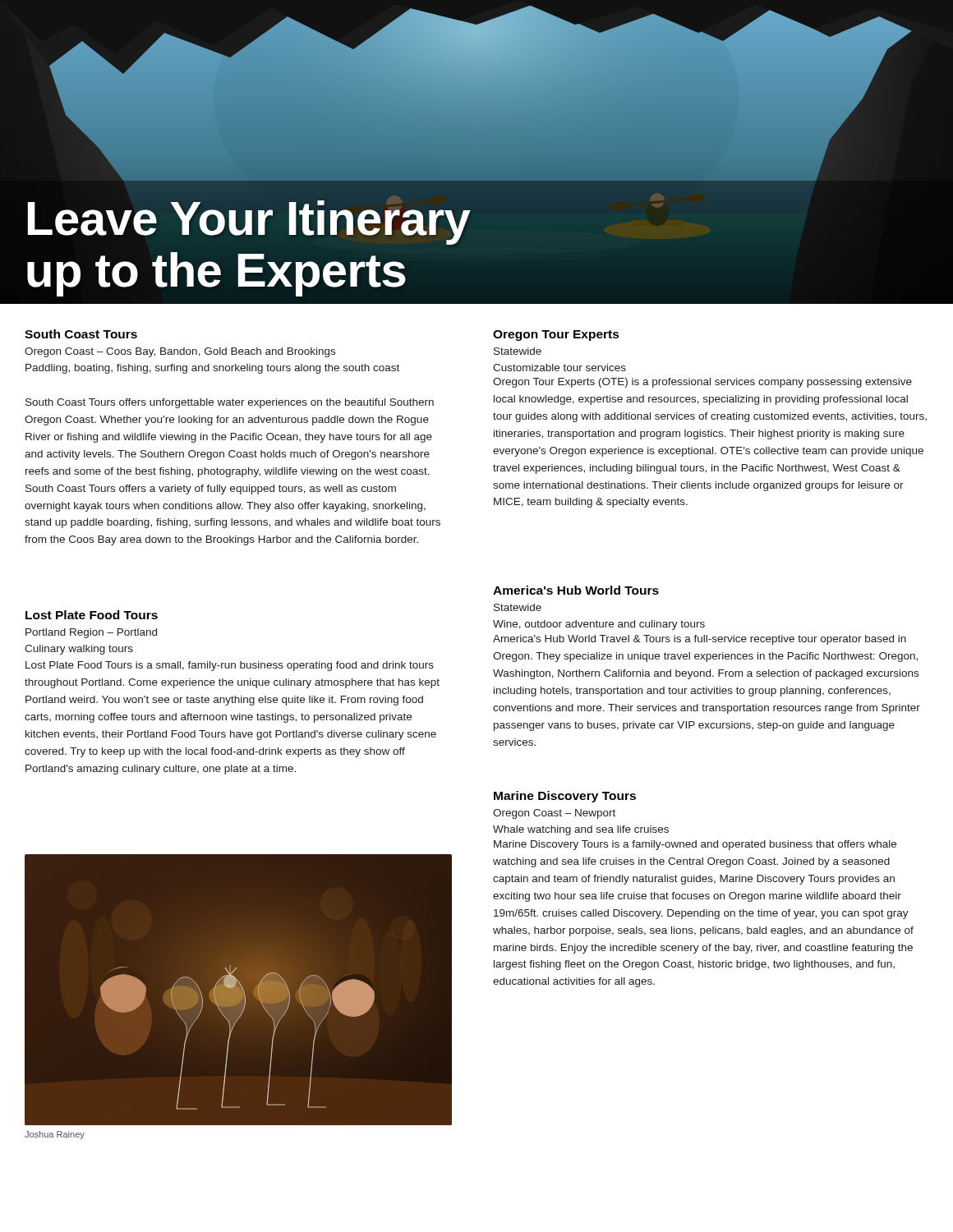Click where it says "America's Hub World Tours"

[576, 590]
